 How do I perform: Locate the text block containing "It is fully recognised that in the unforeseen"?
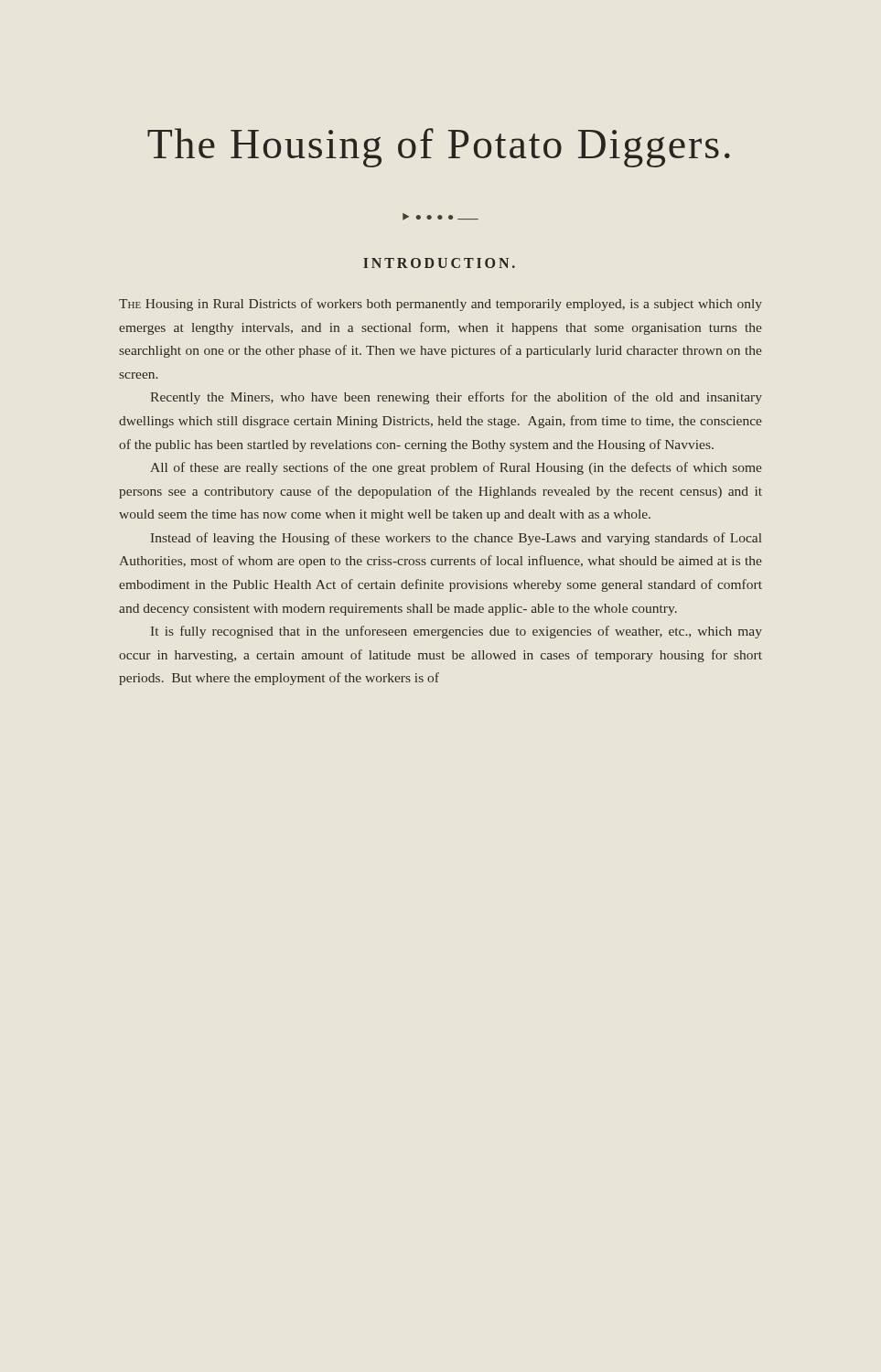(x=440, y=654)
